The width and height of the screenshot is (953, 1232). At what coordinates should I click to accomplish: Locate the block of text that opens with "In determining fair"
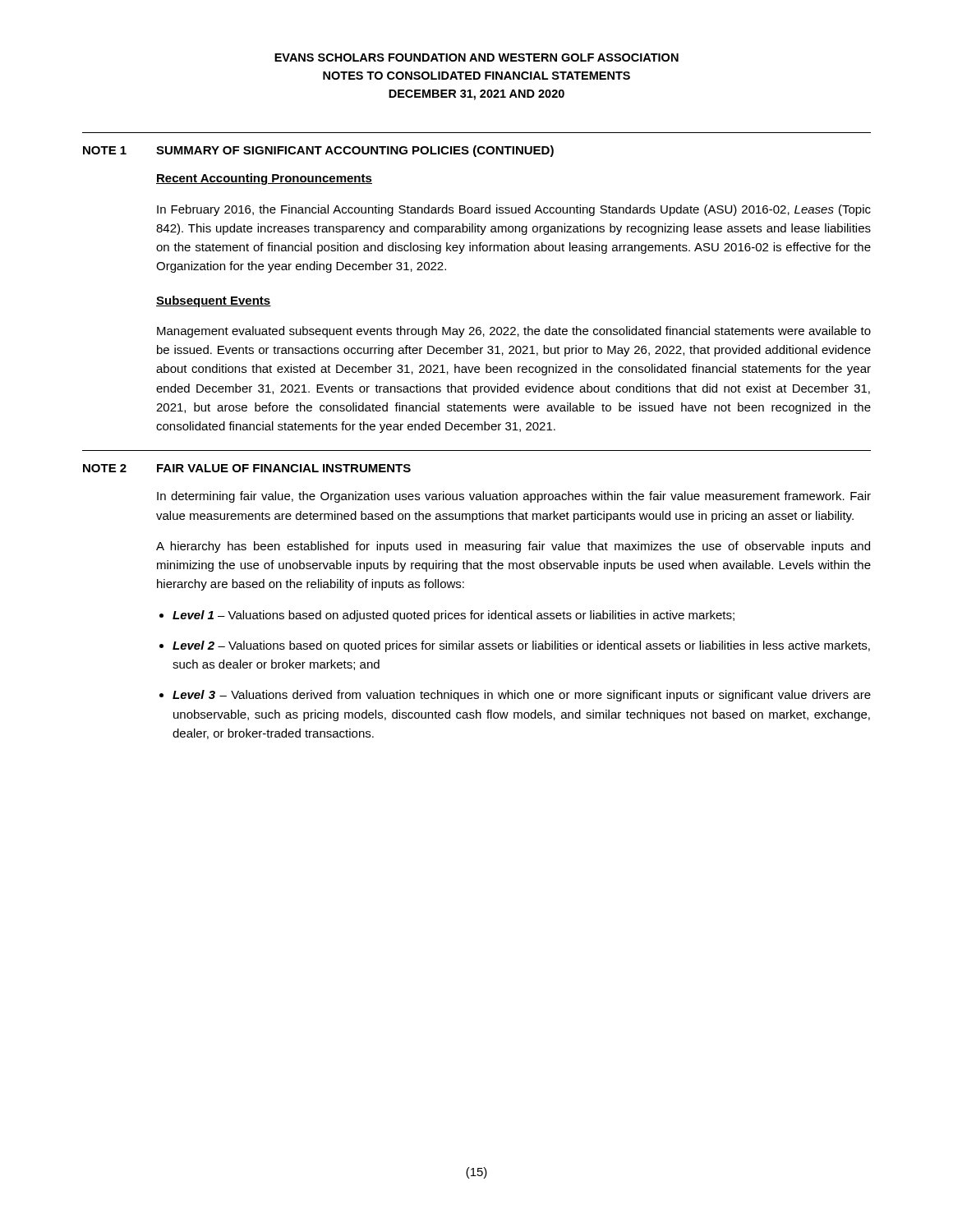coord(513,505)
